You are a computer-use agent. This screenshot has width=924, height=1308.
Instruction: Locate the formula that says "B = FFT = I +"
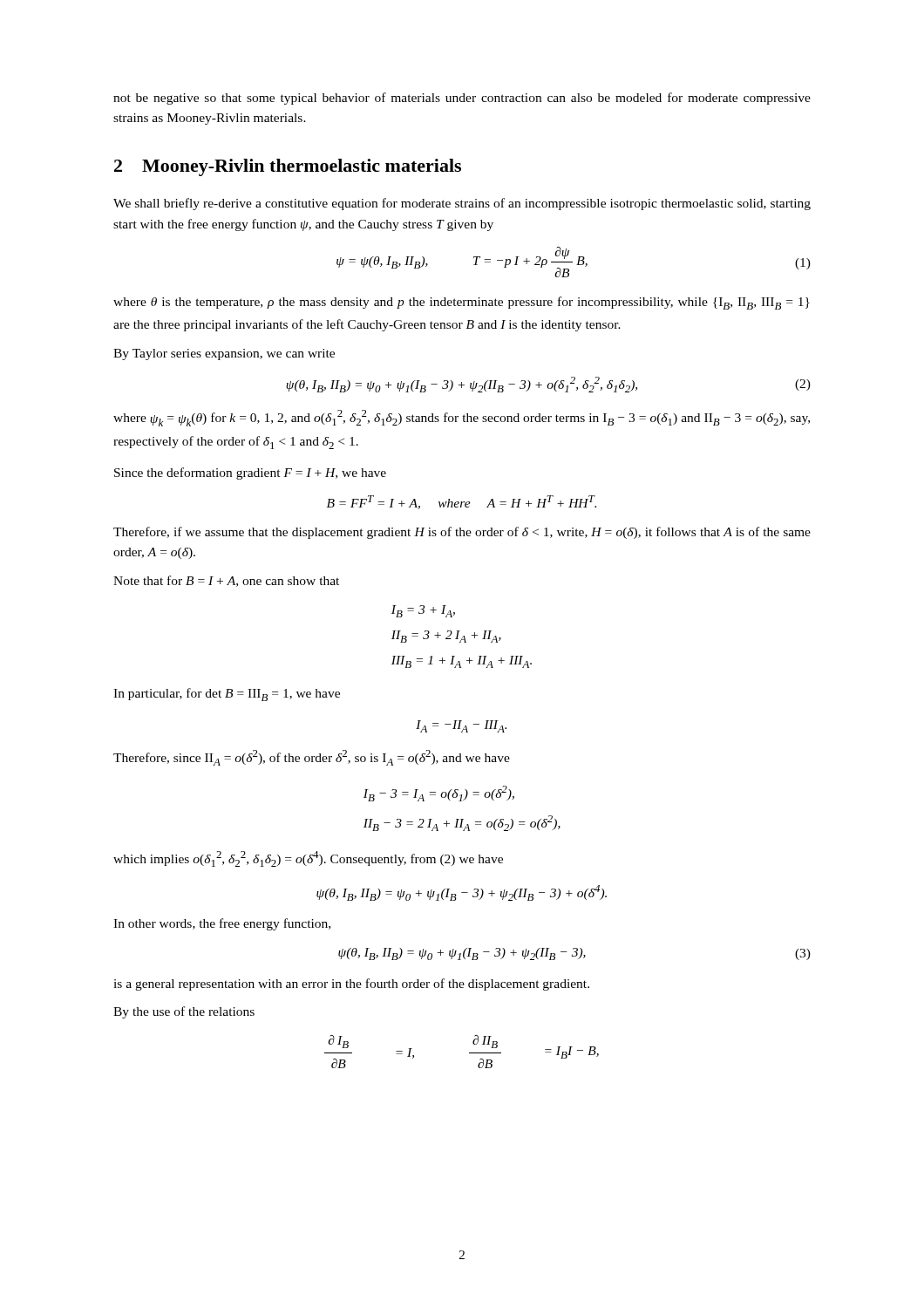point(462,501)
